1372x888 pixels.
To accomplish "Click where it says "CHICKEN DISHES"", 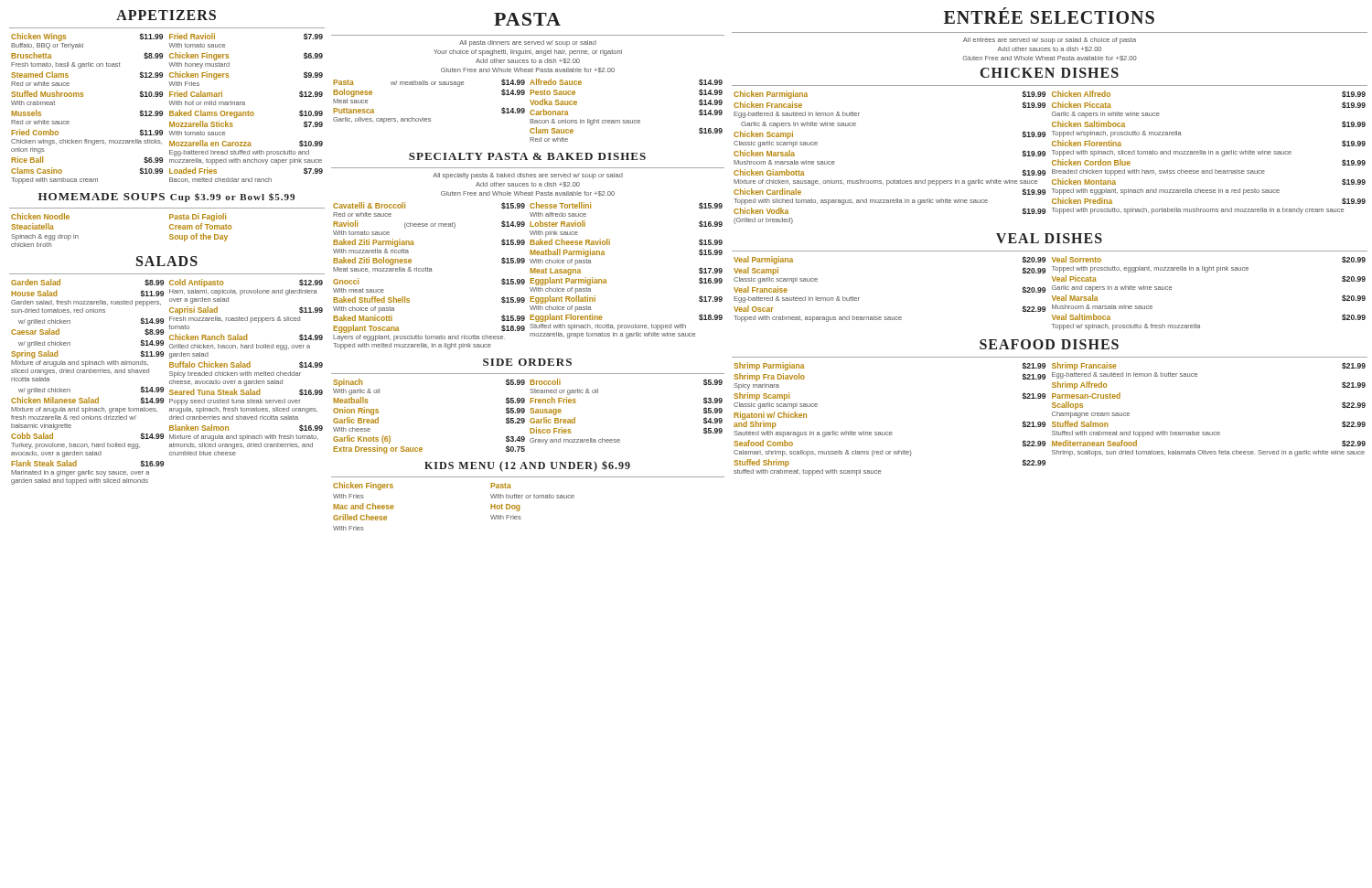I will (x=1050, y=73).
